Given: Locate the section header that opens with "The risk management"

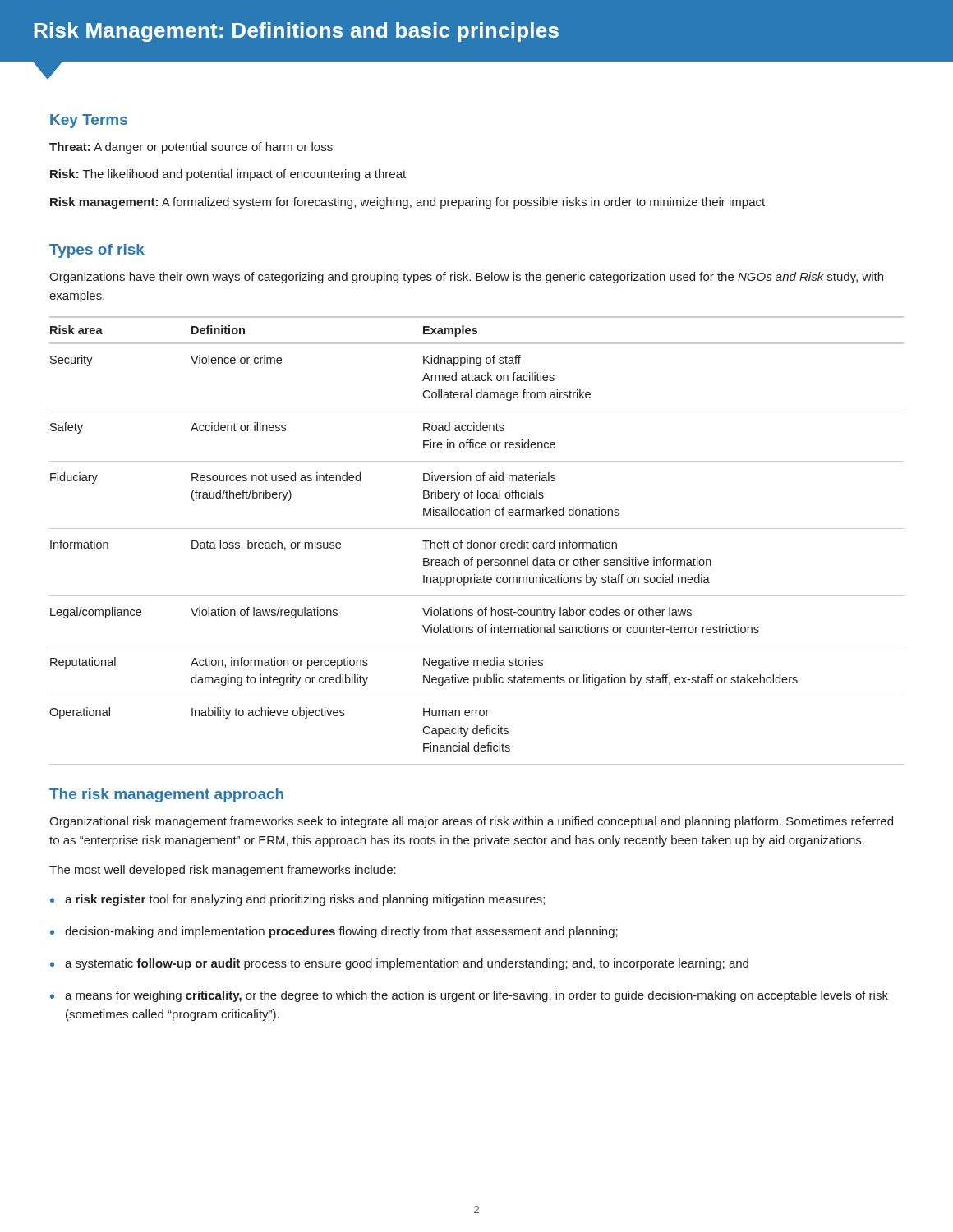Looking at the screenshot, I should click(x=167, y=793).
